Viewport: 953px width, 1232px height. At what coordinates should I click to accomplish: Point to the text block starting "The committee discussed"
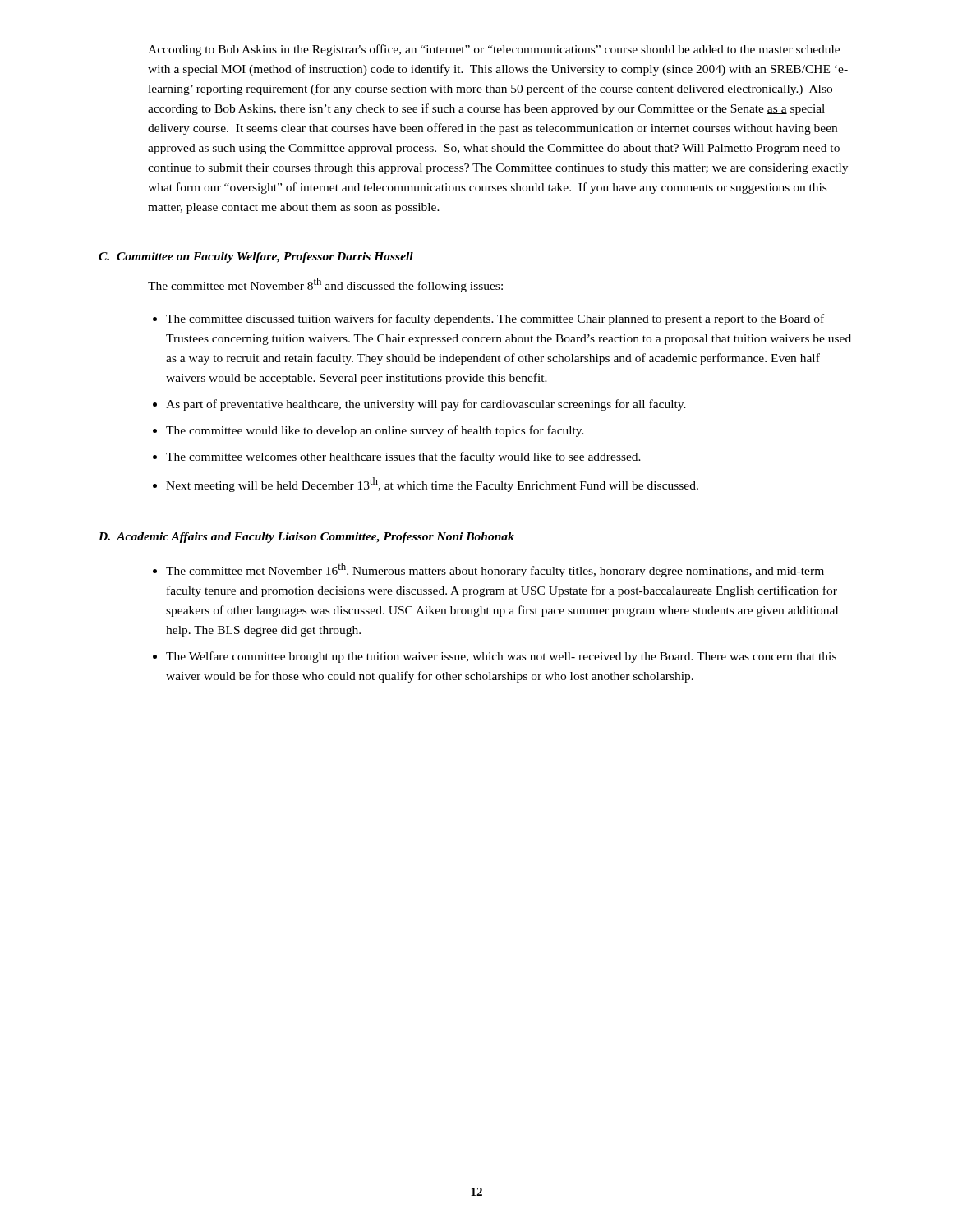tap(510, 348)
